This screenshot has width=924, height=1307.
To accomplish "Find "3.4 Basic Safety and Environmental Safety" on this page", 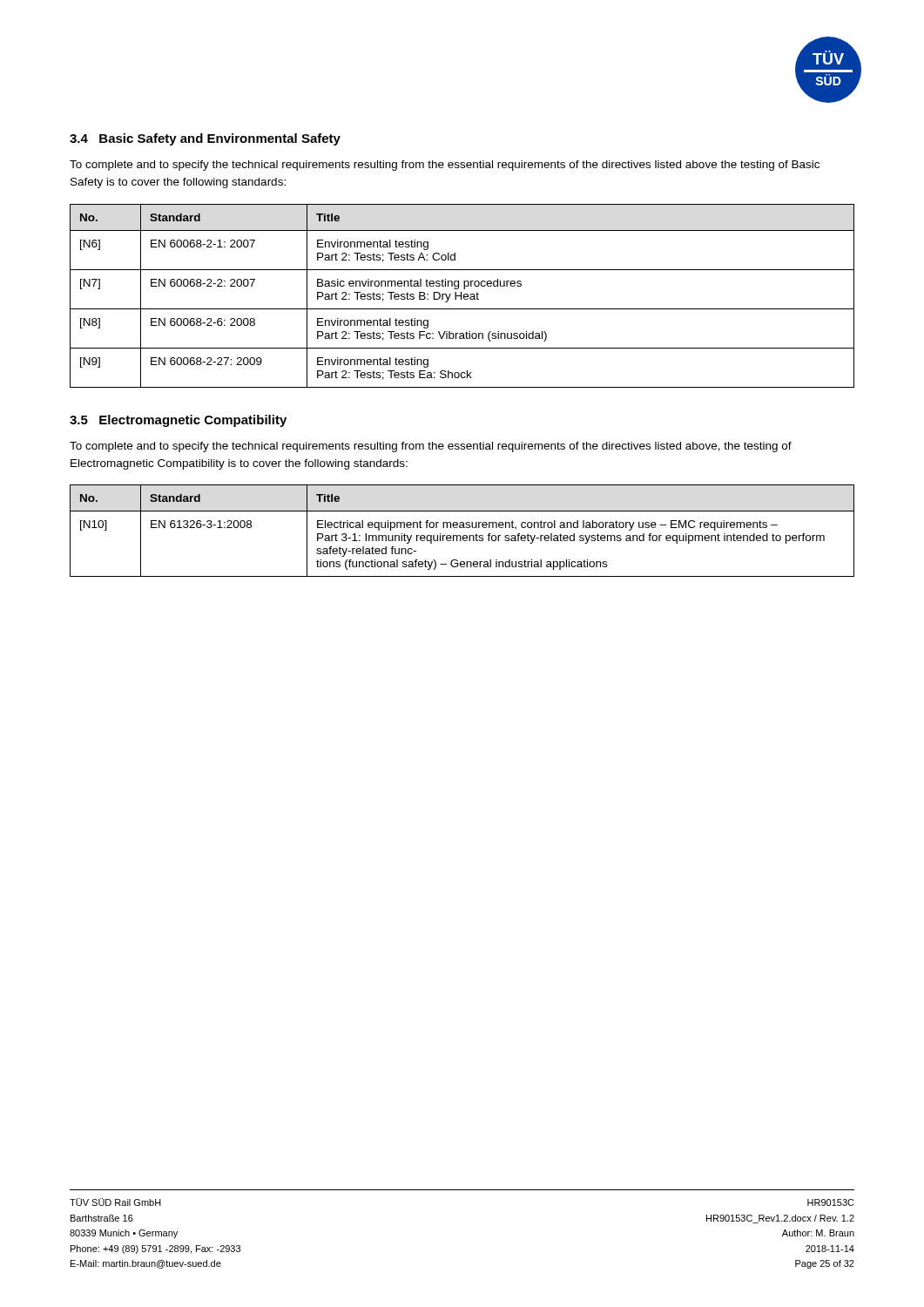I will 205,138.
